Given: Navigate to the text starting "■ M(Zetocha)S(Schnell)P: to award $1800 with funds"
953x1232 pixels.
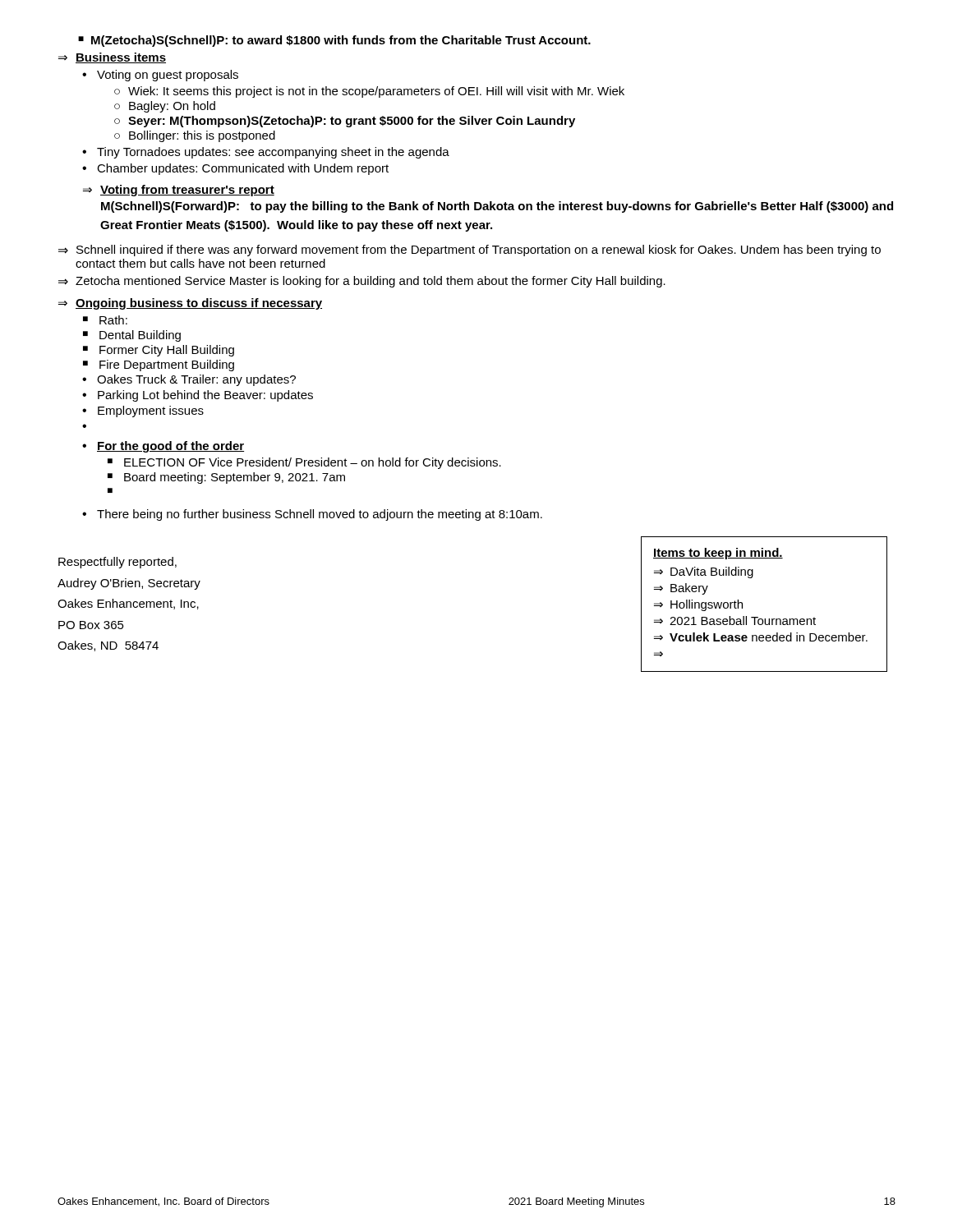Looking at the screenshot, I should click(x=324, y=40).
